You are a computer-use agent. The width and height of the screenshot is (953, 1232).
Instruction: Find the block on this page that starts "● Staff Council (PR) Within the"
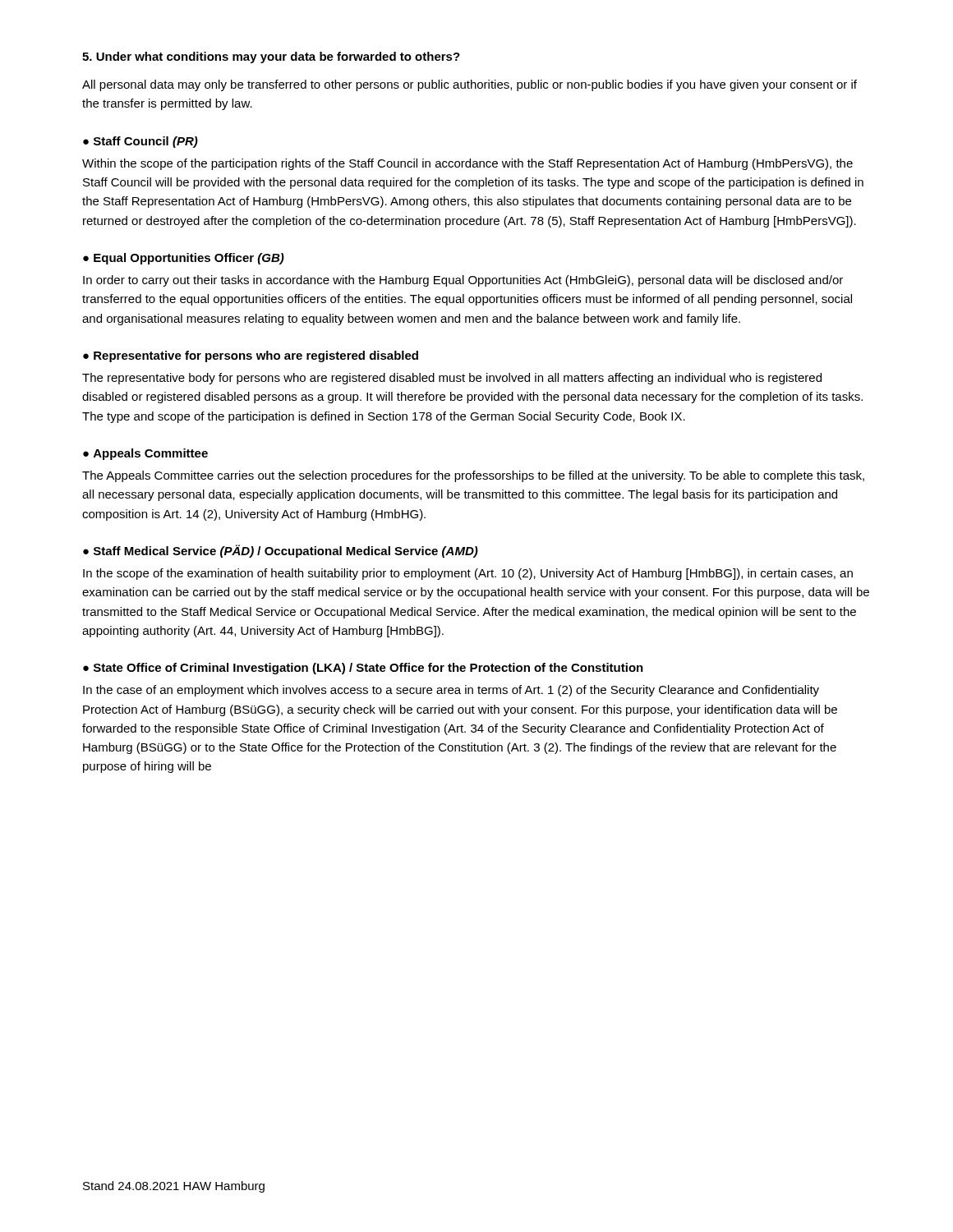[476, 179]
